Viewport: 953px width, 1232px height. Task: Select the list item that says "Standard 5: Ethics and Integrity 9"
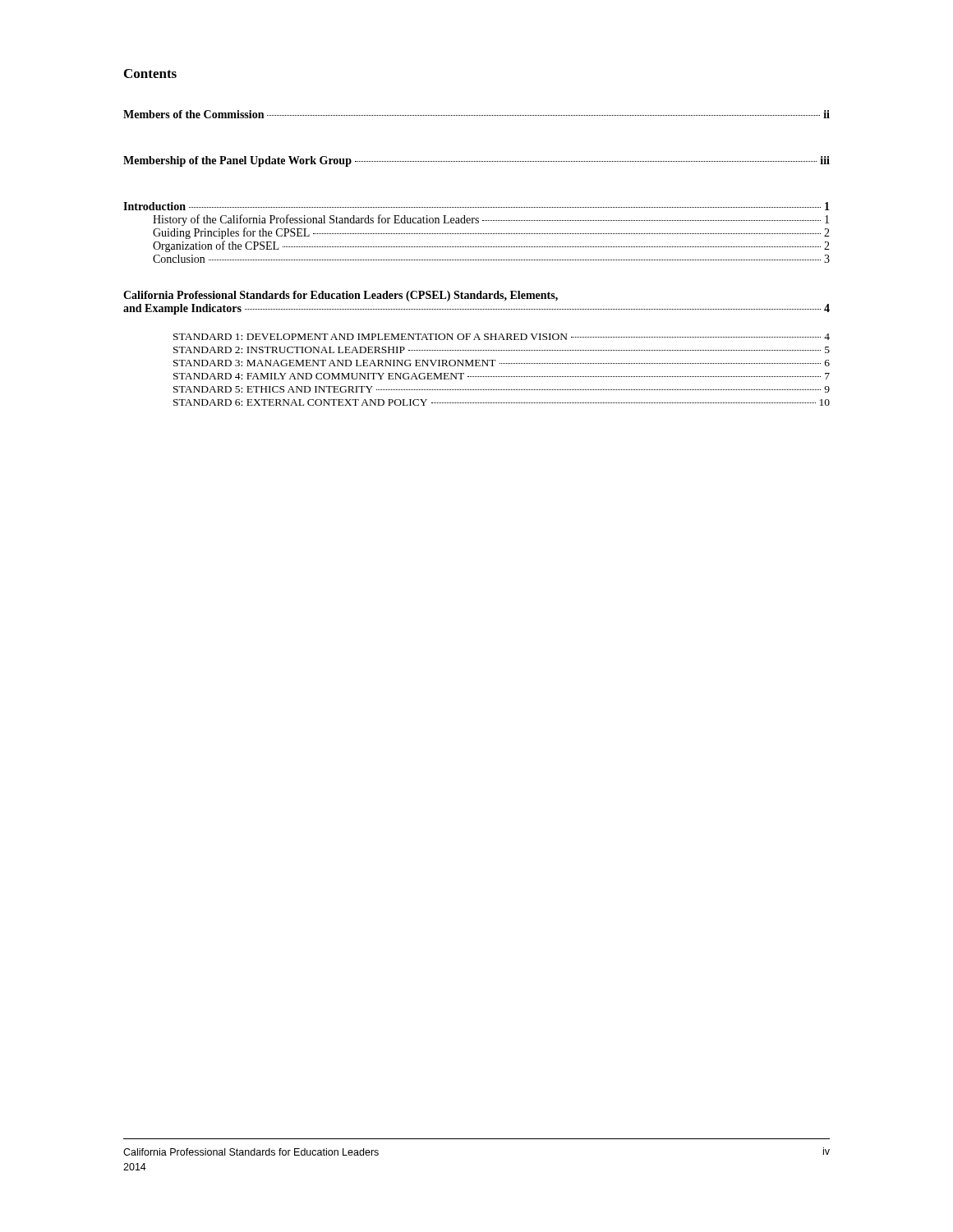pos(501,389)
